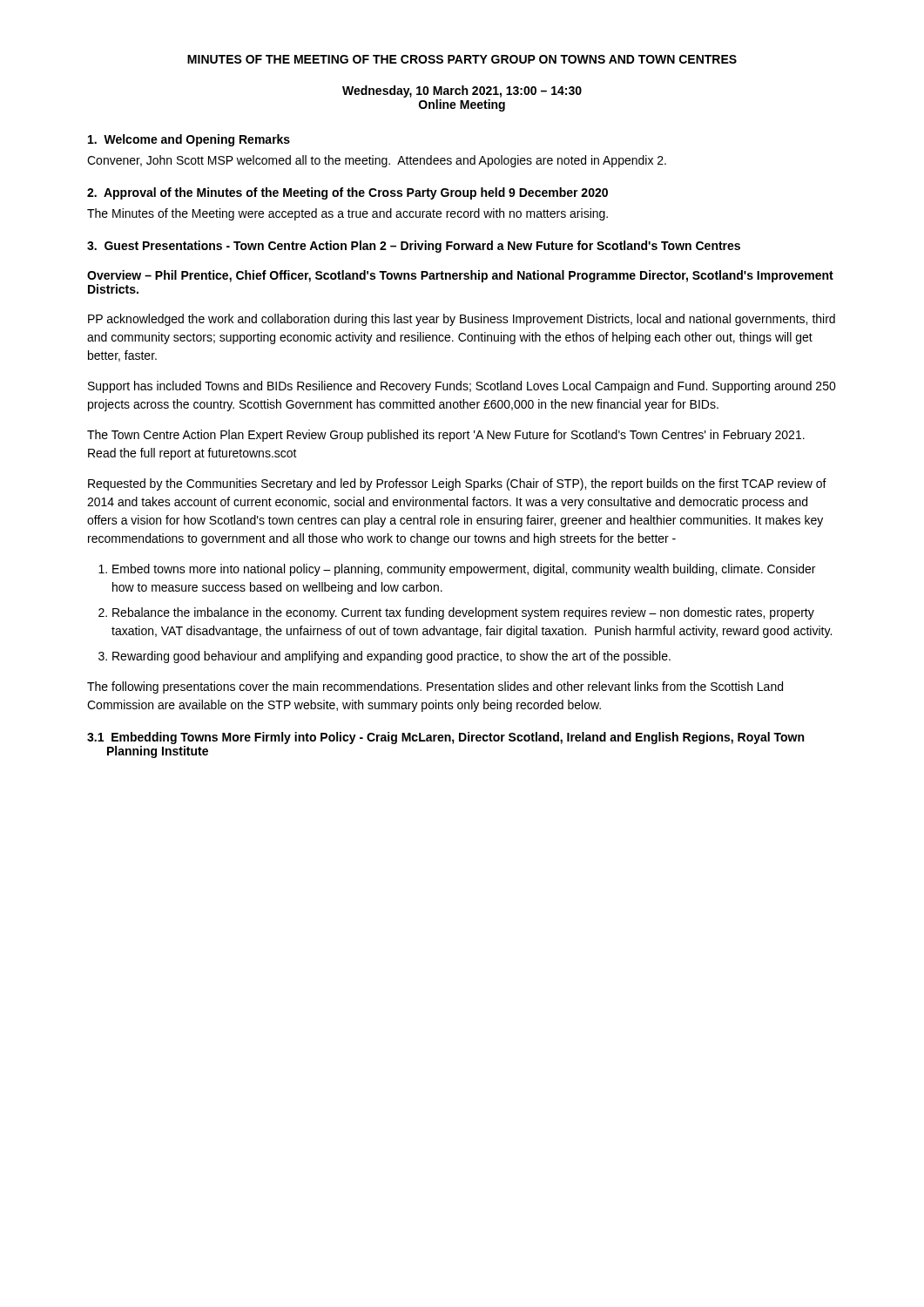Image resolution: width=924 pixels, height=1307 pixels.
Task: Locate the block of text that opens with "Convener, John Scott MSP welcomed all to the"
Action: pos(377,160)
